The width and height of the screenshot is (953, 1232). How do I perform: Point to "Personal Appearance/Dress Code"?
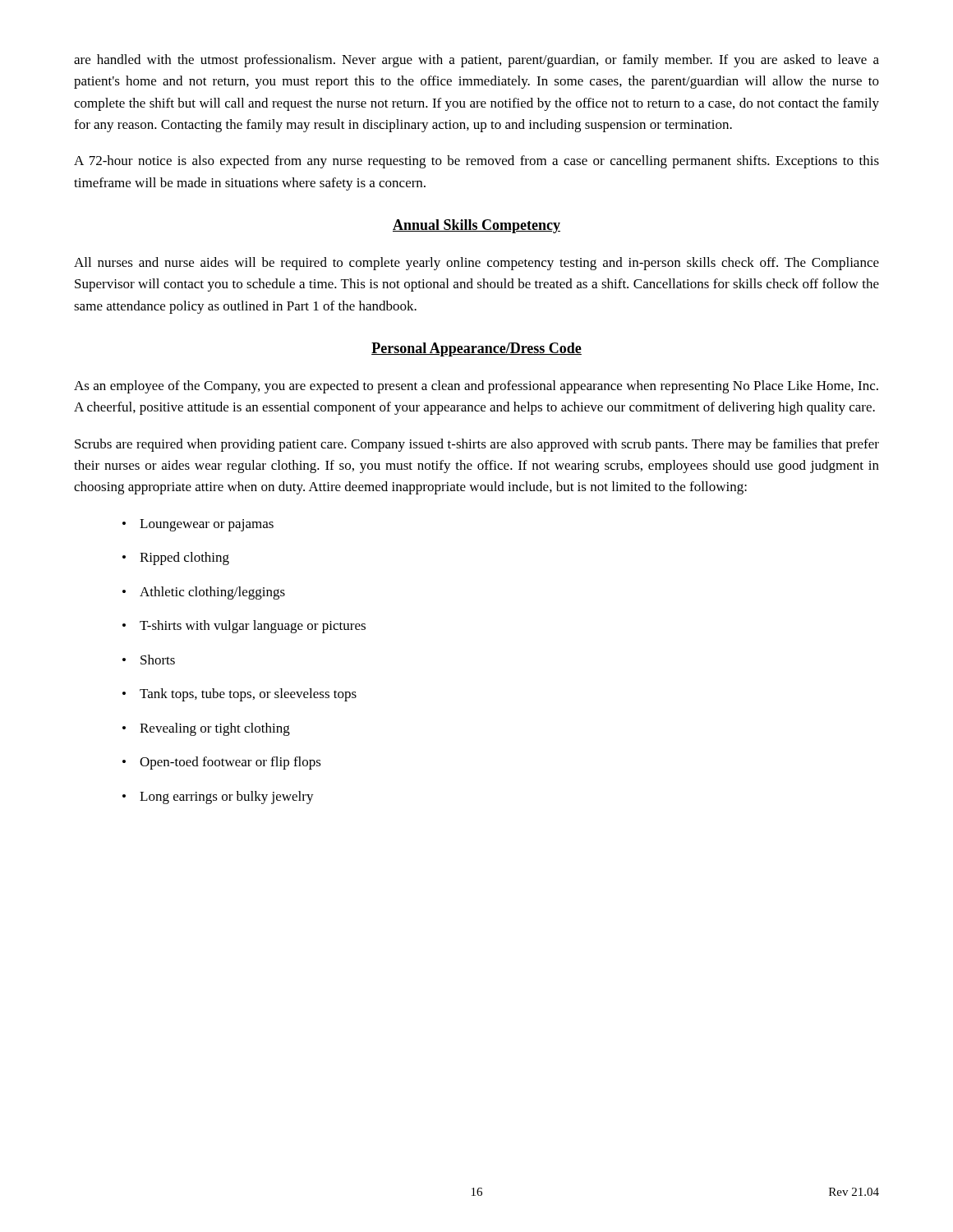476,349
